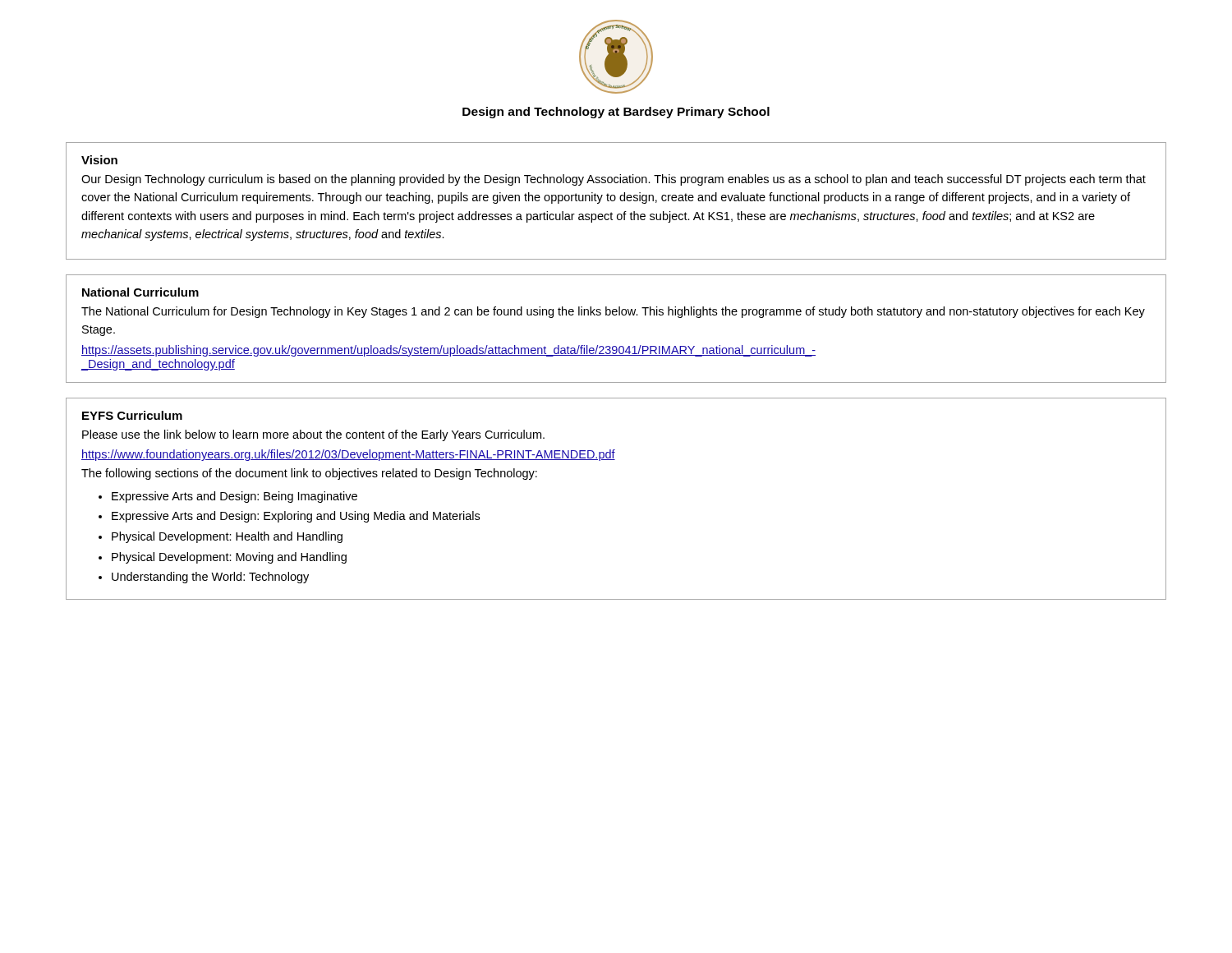The width and height of the screenshot is (1232, 953).
Task: Locate the section header containing "EYFS Curriculum"
Action: [x=132, y=415]
